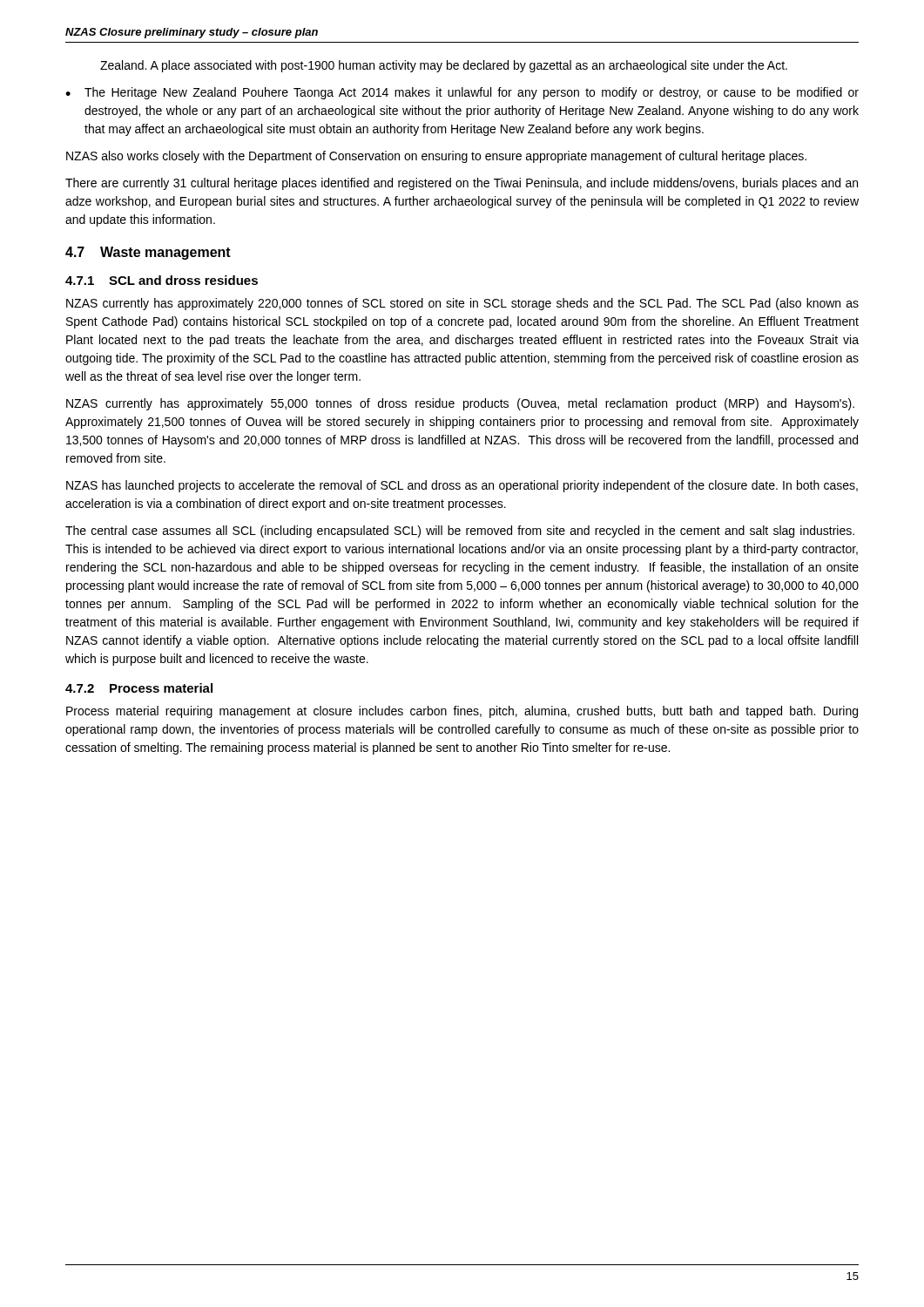Image resolution: width=924 pixels, height=1307 pixels.
Task: Select the list item that reads "• The Heritage New Zealand"
Action: [462, 111]
